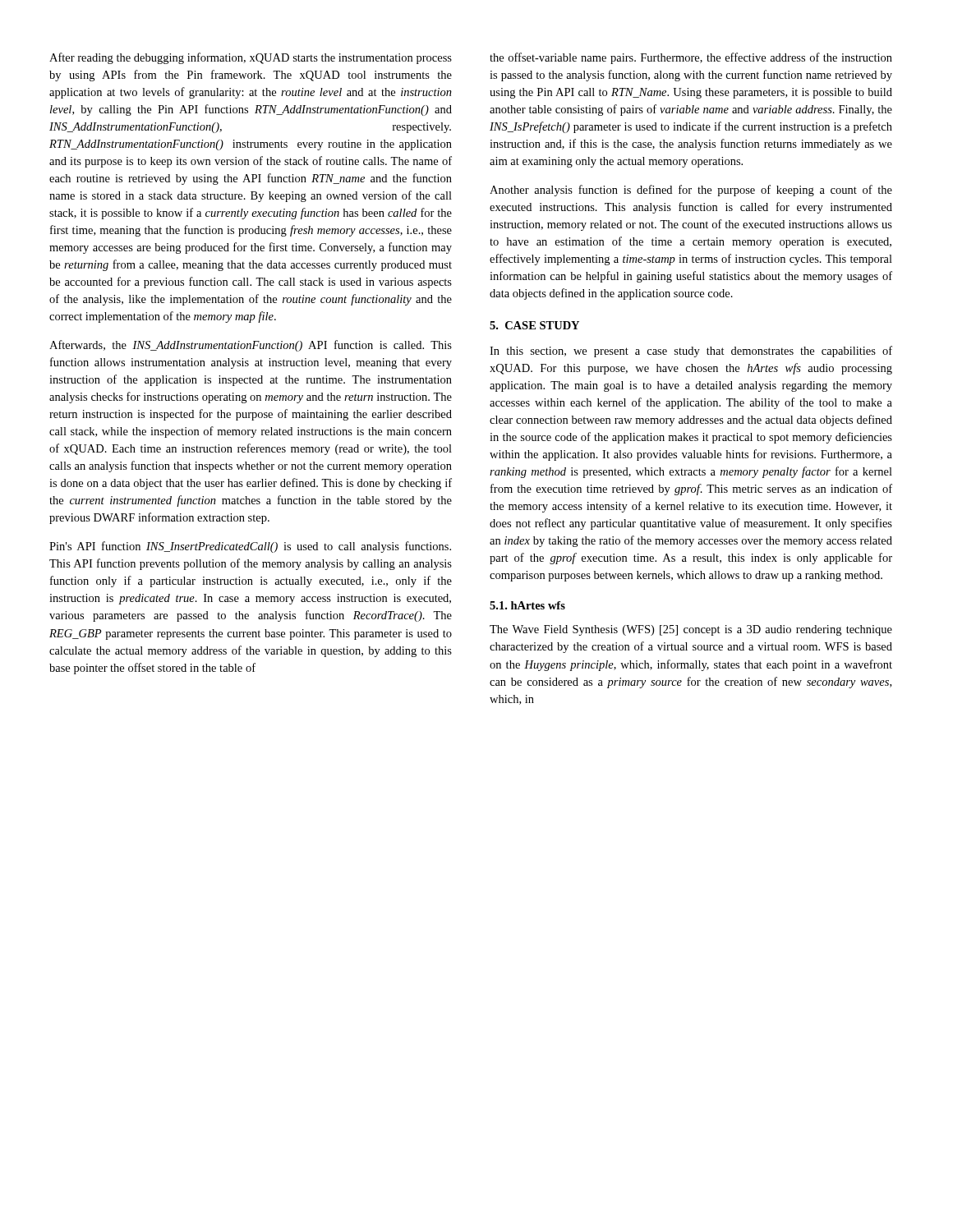This screenshot has width=953, height=1232.
Task: Find the text block that reads "After reading the debugging information, xQUAD"
Action: (251, 187)
